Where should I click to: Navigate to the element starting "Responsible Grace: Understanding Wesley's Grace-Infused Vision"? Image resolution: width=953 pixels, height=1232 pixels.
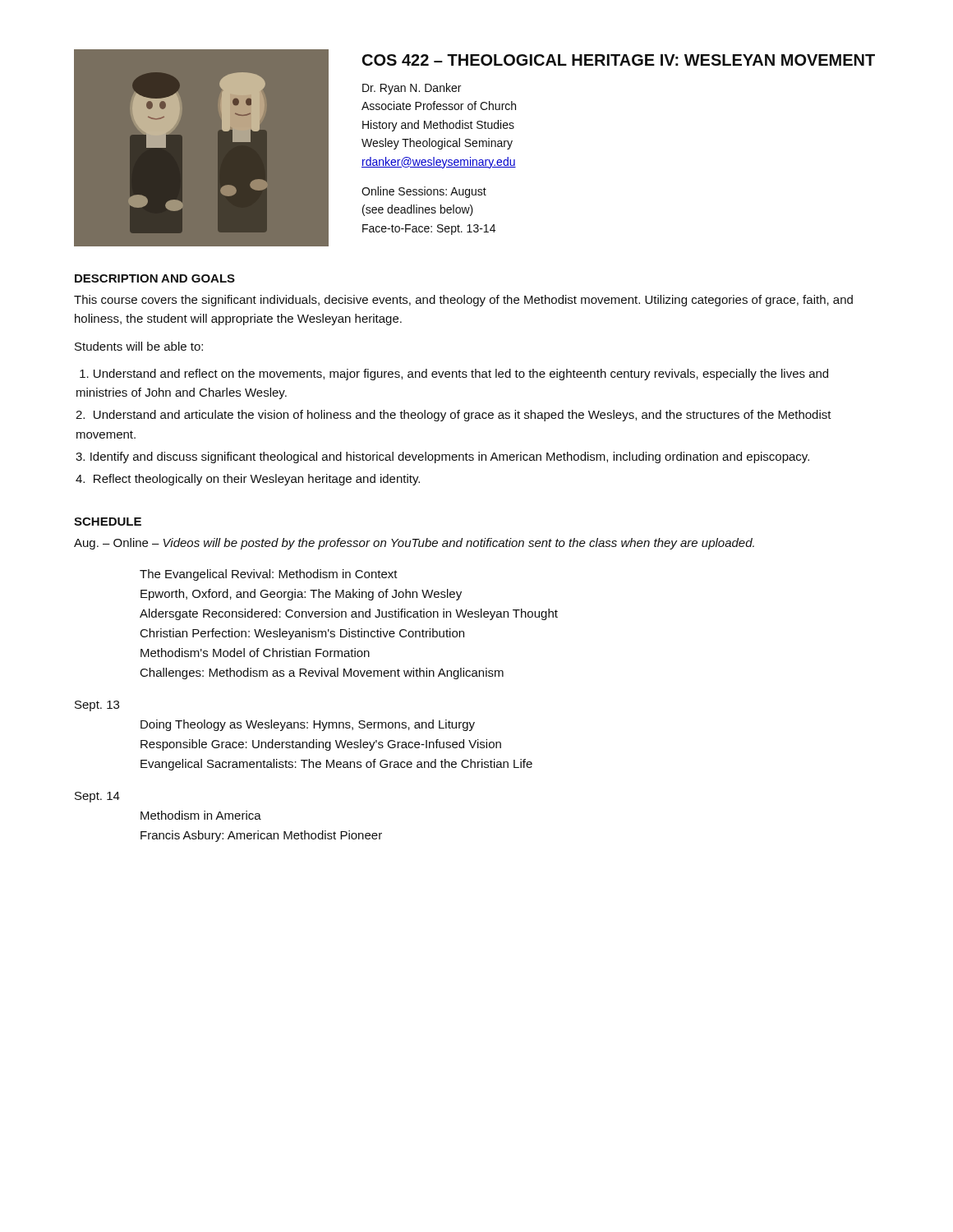click(x=321, y=743)
